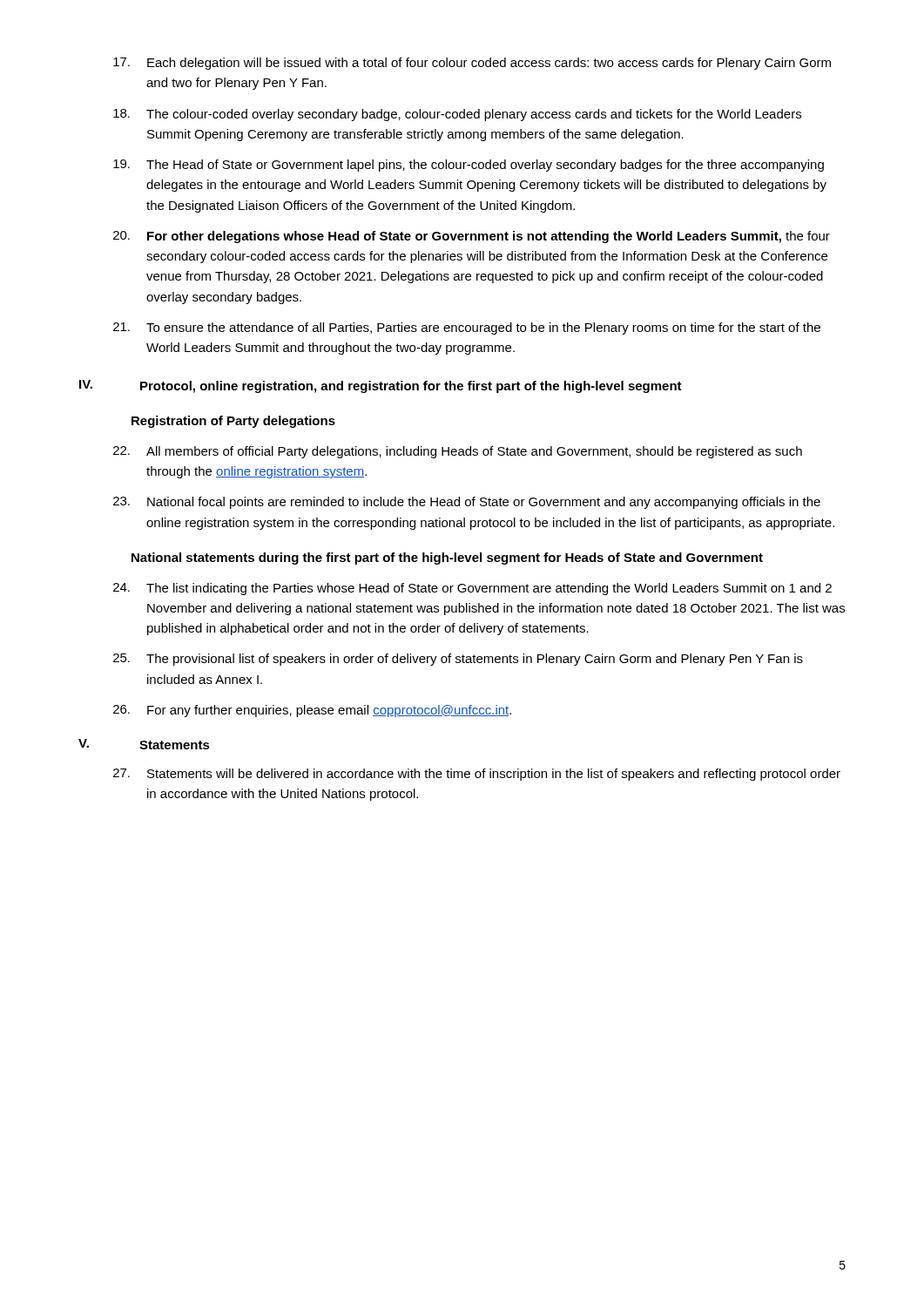Where is the section header that starts "National statements during the first part"?
924x1307 pixels.
(447, 557)
